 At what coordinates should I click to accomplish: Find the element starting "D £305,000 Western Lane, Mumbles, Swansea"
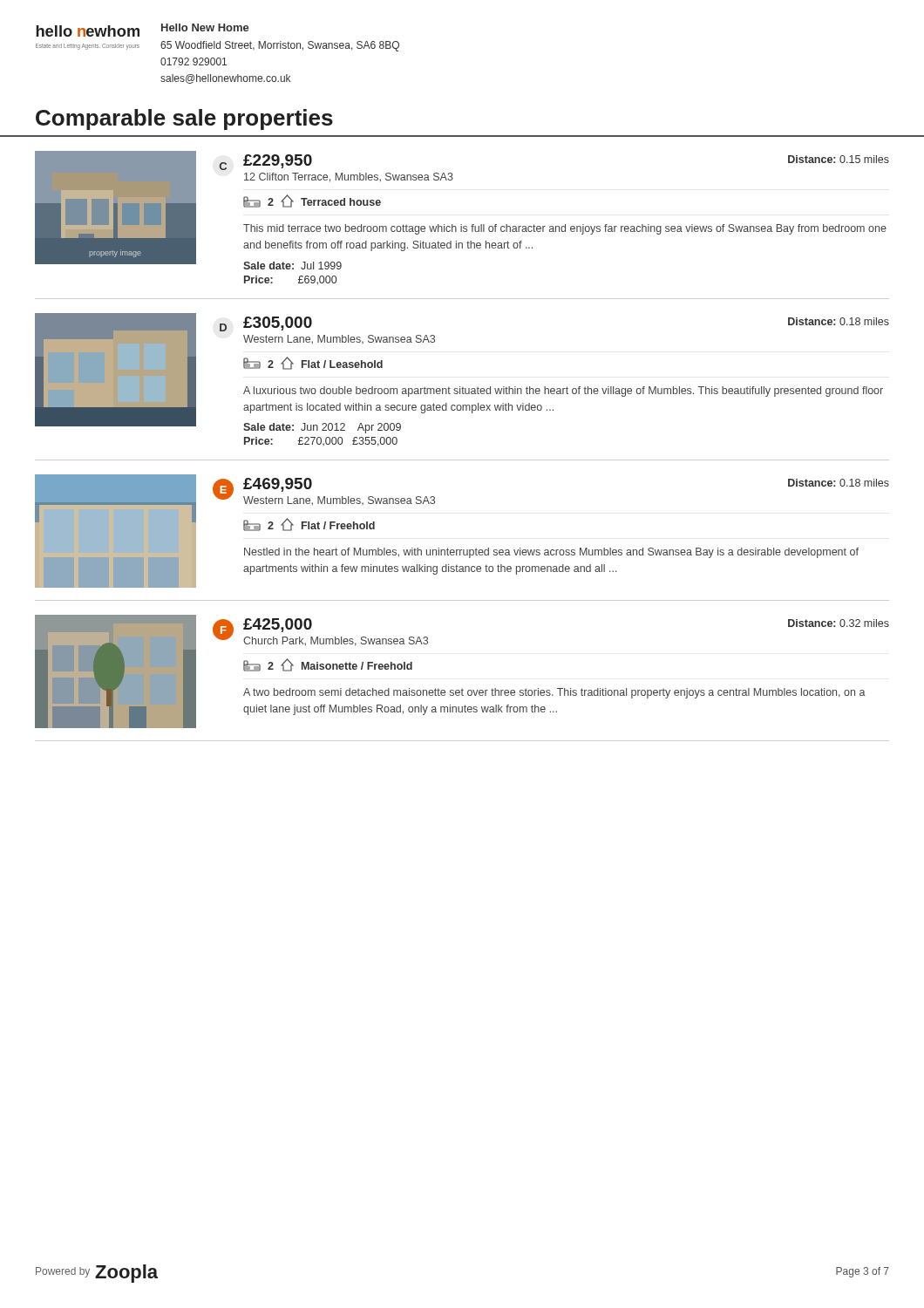pos(462,380)
